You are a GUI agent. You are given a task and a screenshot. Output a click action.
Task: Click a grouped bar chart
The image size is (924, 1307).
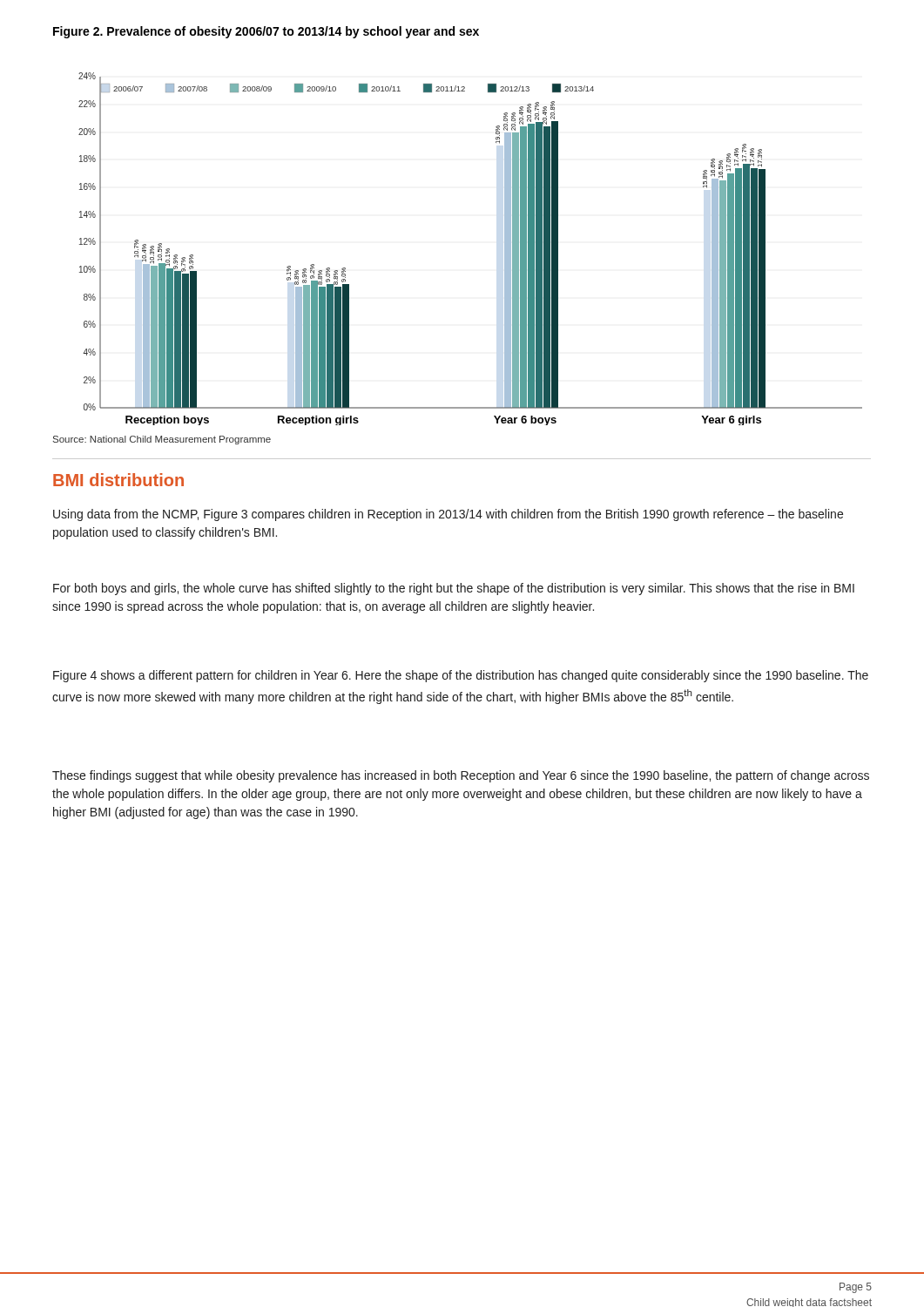click(x=462, y=238)
